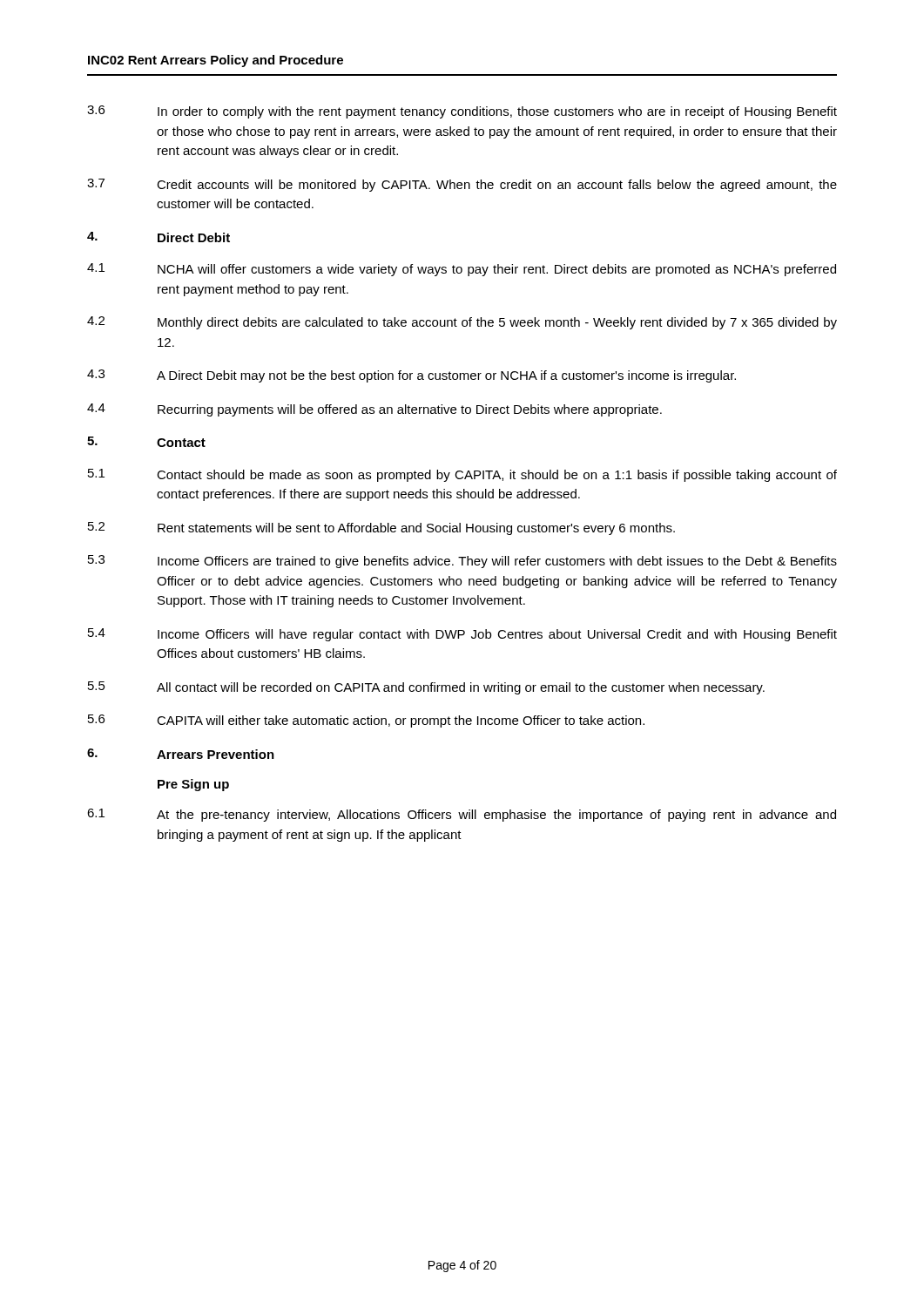Screen dimensions: 1307x924
Task: Navigate to the block starting "Pre Sign up"
Action: tap(193, 784)
